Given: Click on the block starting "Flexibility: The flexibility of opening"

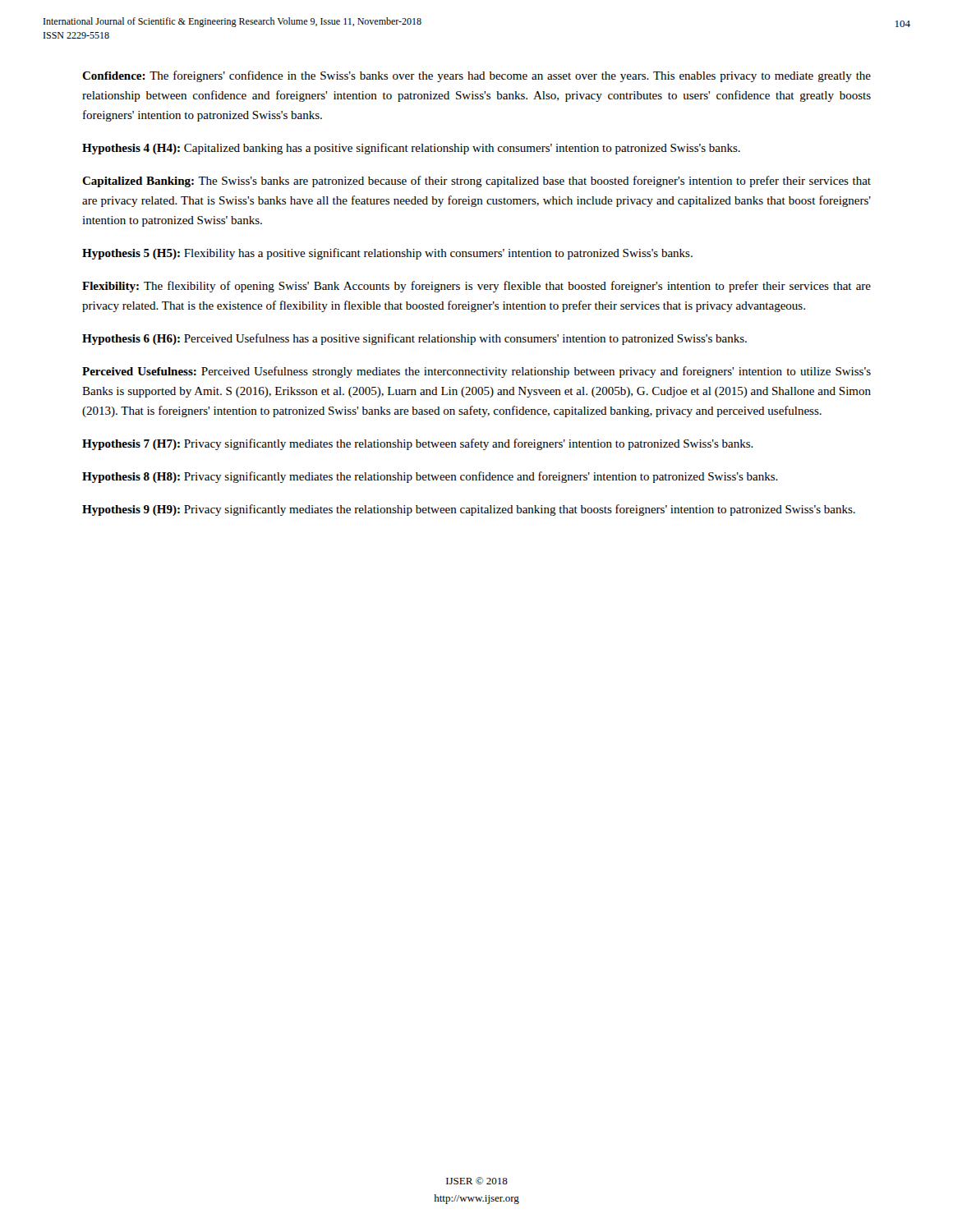Looking at the screenshot, I should point(476,296).
